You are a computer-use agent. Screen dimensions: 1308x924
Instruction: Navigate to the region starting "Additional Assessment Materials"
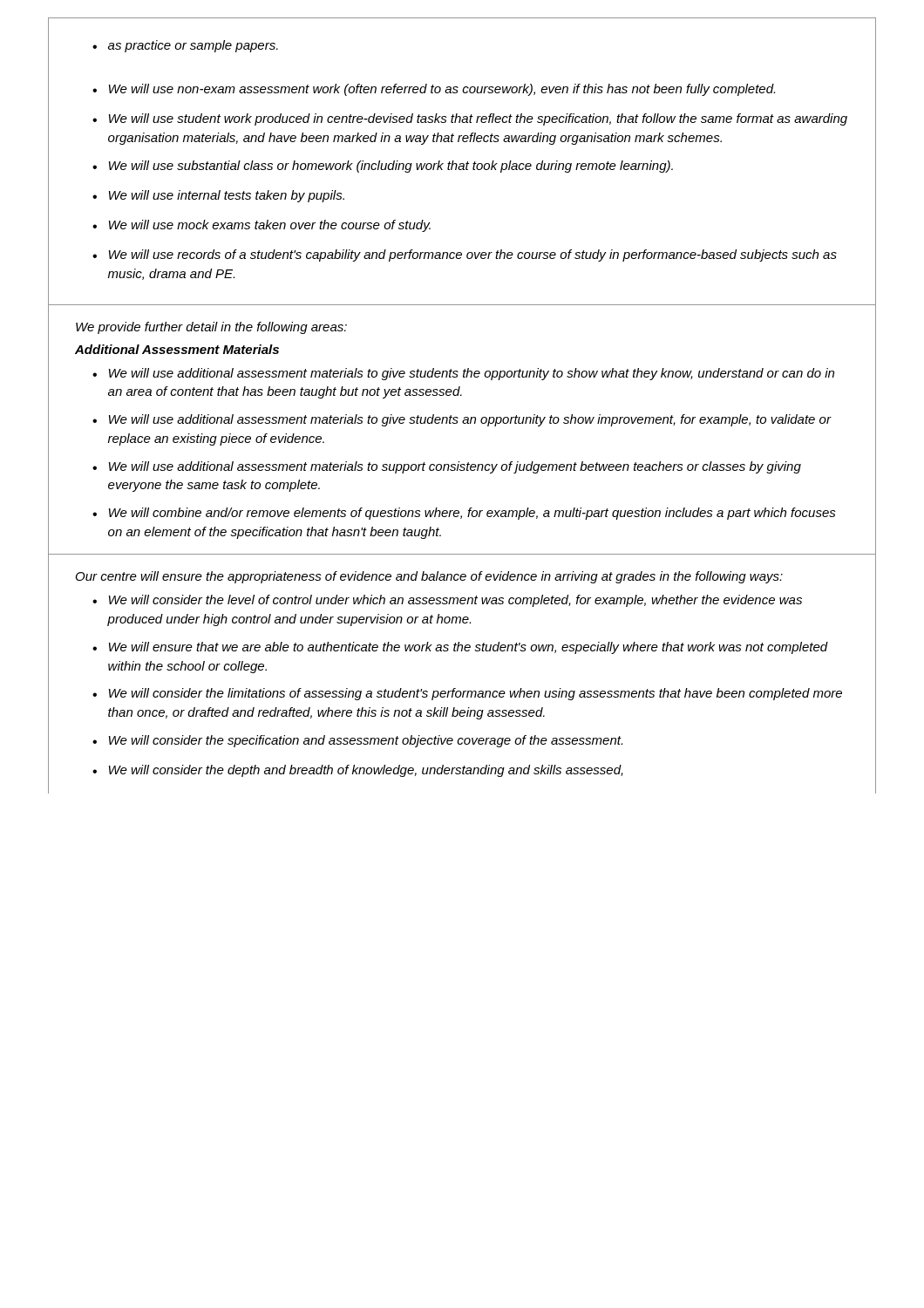coord(177,349)
